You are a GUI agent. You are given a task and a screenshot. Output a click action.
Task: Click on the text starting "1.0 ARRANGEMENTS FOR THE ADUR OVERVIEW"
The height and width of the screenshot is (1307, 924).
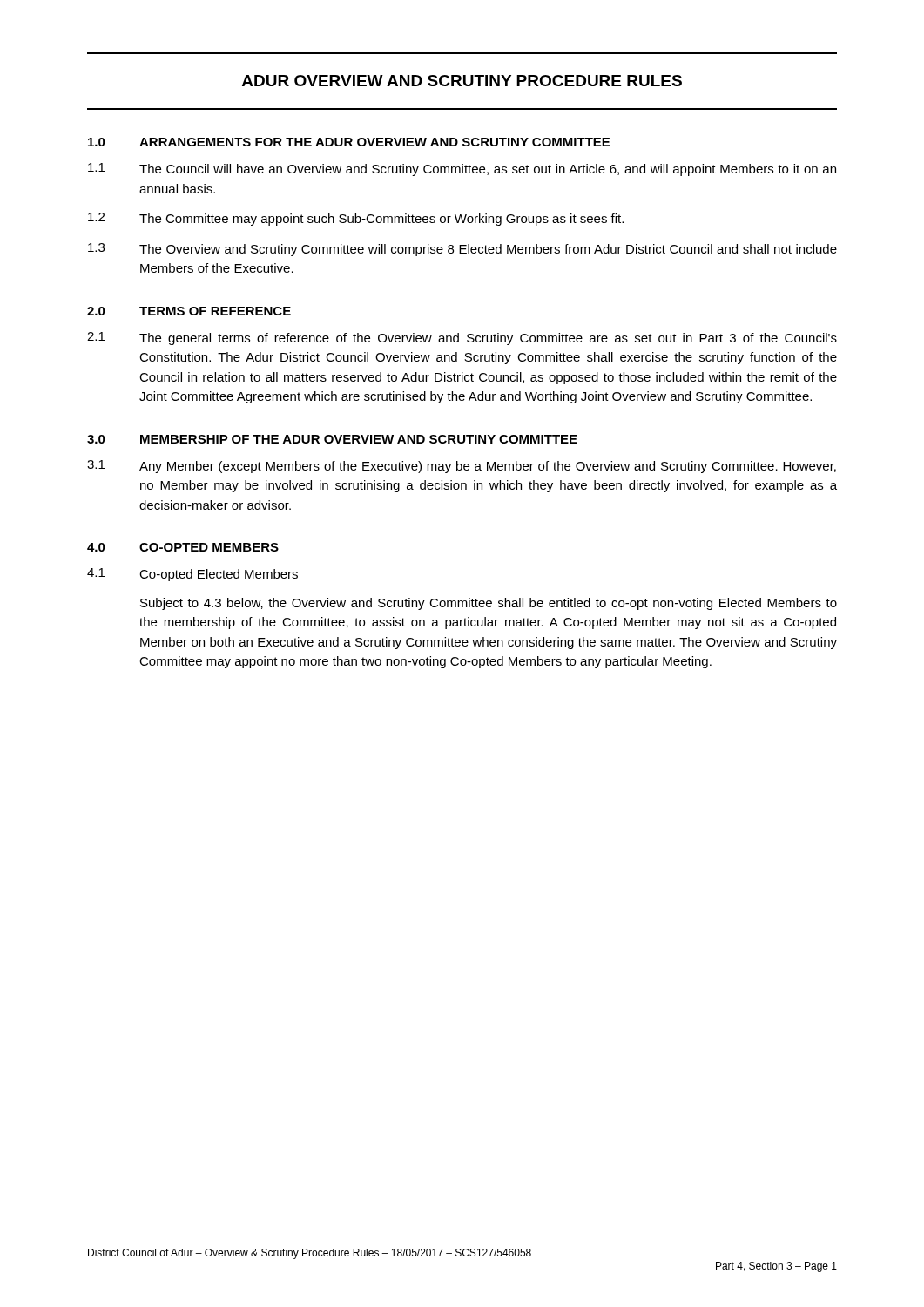pyautogui.click(x=349, y=142)
